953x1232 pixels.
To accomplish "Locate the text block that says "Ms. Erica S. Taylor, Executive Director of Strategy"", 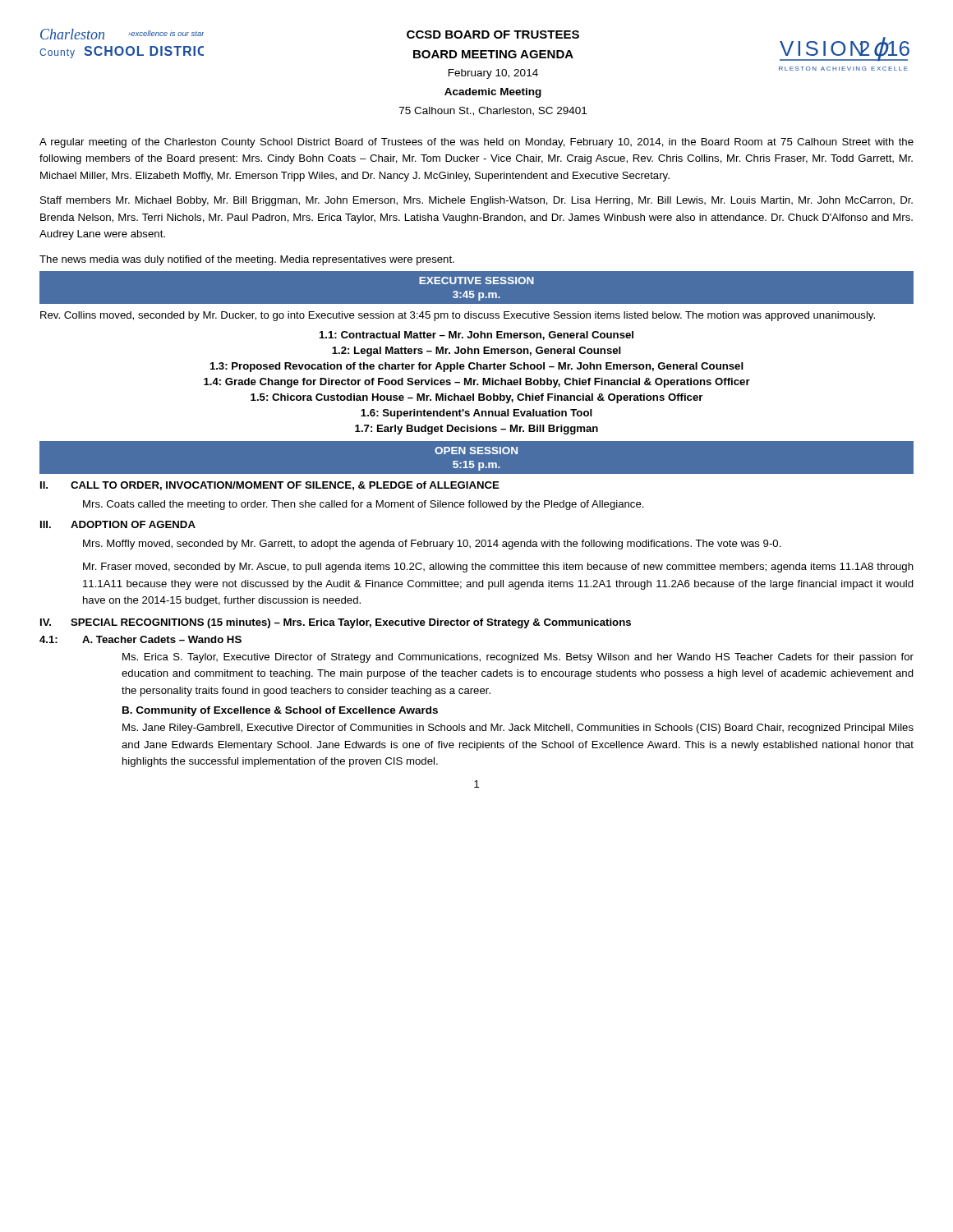I will [518, 673].
